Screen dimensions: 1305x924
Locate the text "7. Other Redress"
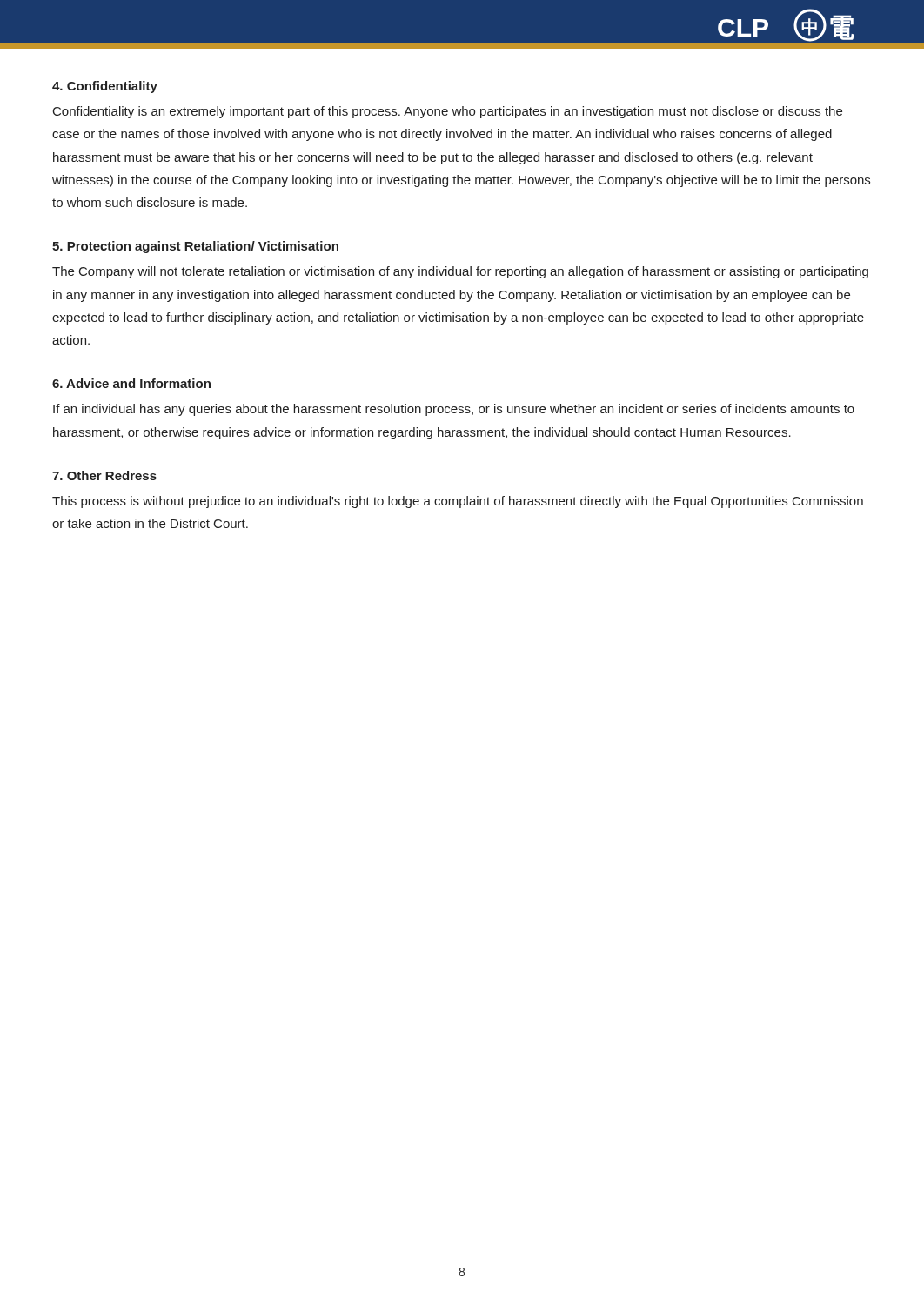pyautogui.click(x=104, y=475)
